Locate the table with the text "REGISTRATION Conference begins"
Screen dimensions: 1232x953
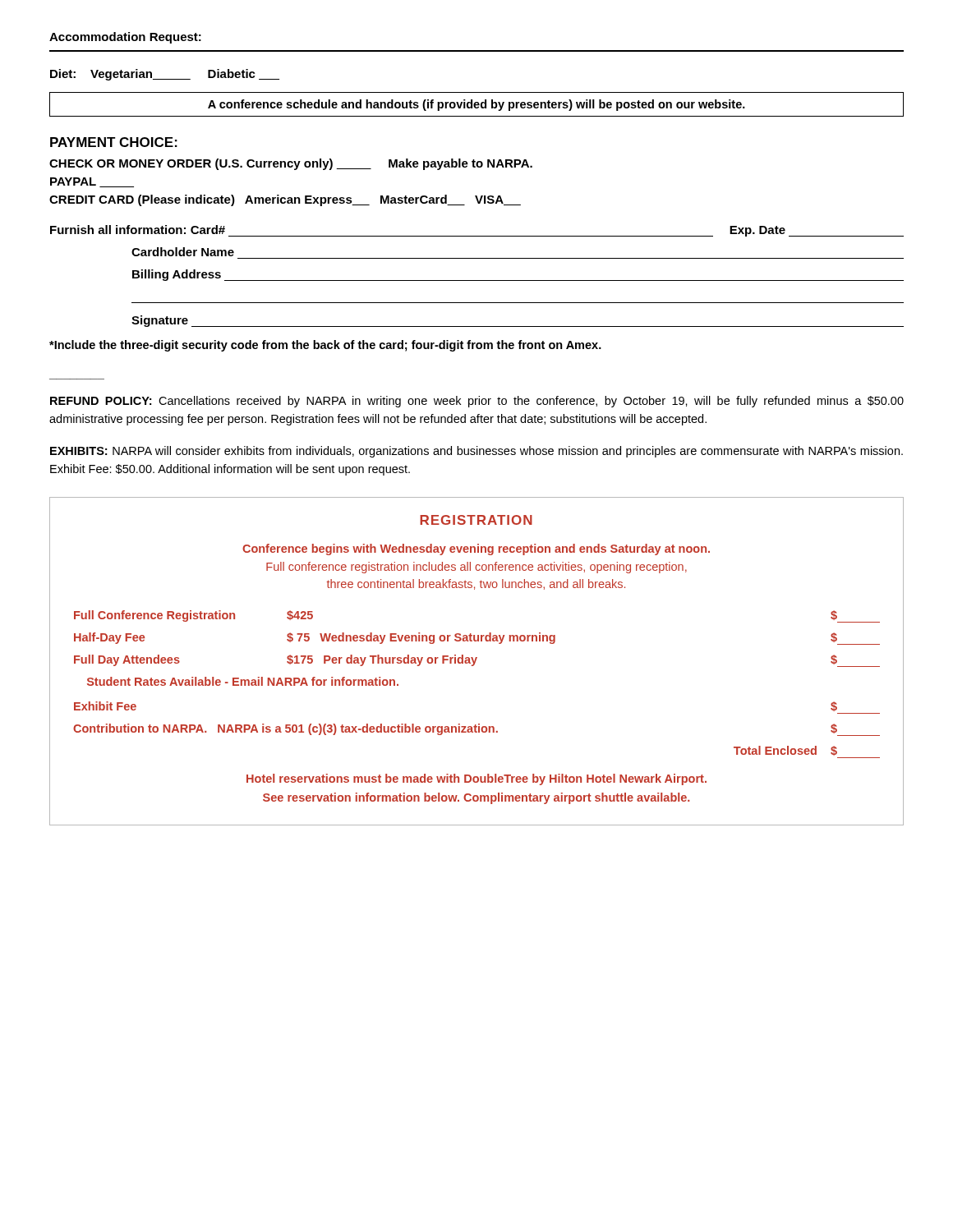coord(476,661)
